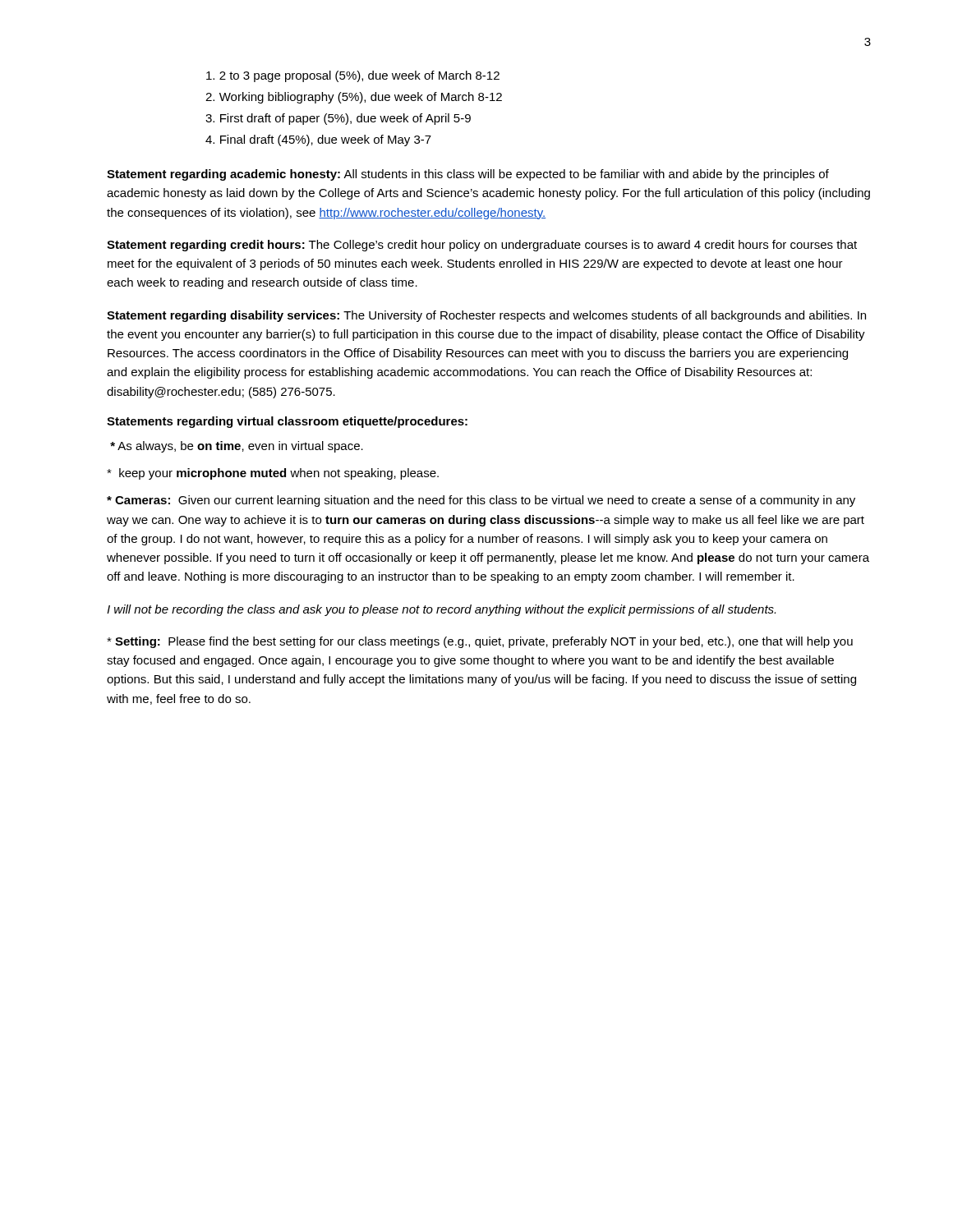Where is the passage that starts "Cameras: Given our"?
Screen dimensions: 1232x953
tap(488, 538)
